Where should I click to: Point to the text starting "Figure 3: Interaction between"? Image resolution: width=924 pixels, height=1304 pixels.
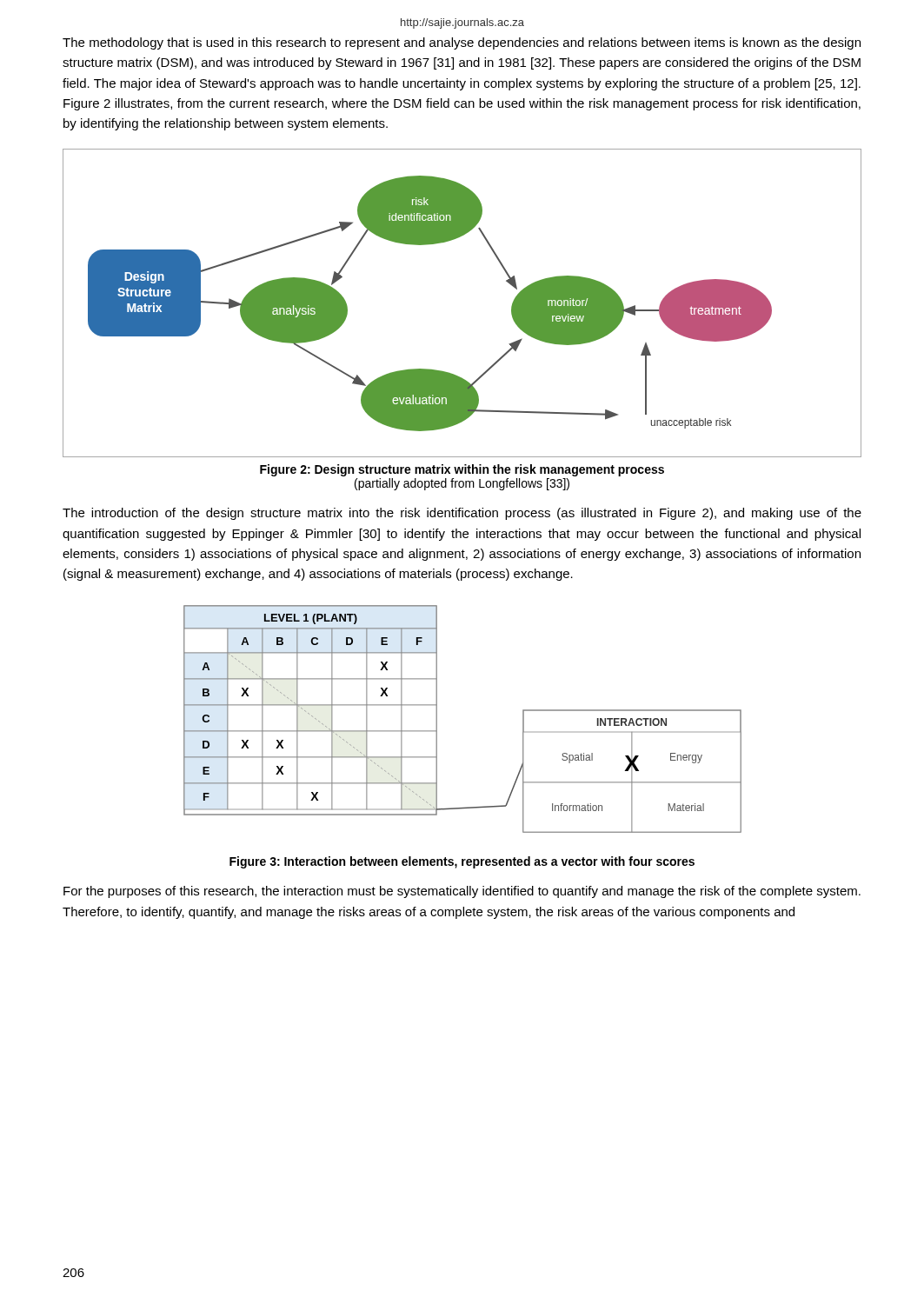(x=462, y=862)
